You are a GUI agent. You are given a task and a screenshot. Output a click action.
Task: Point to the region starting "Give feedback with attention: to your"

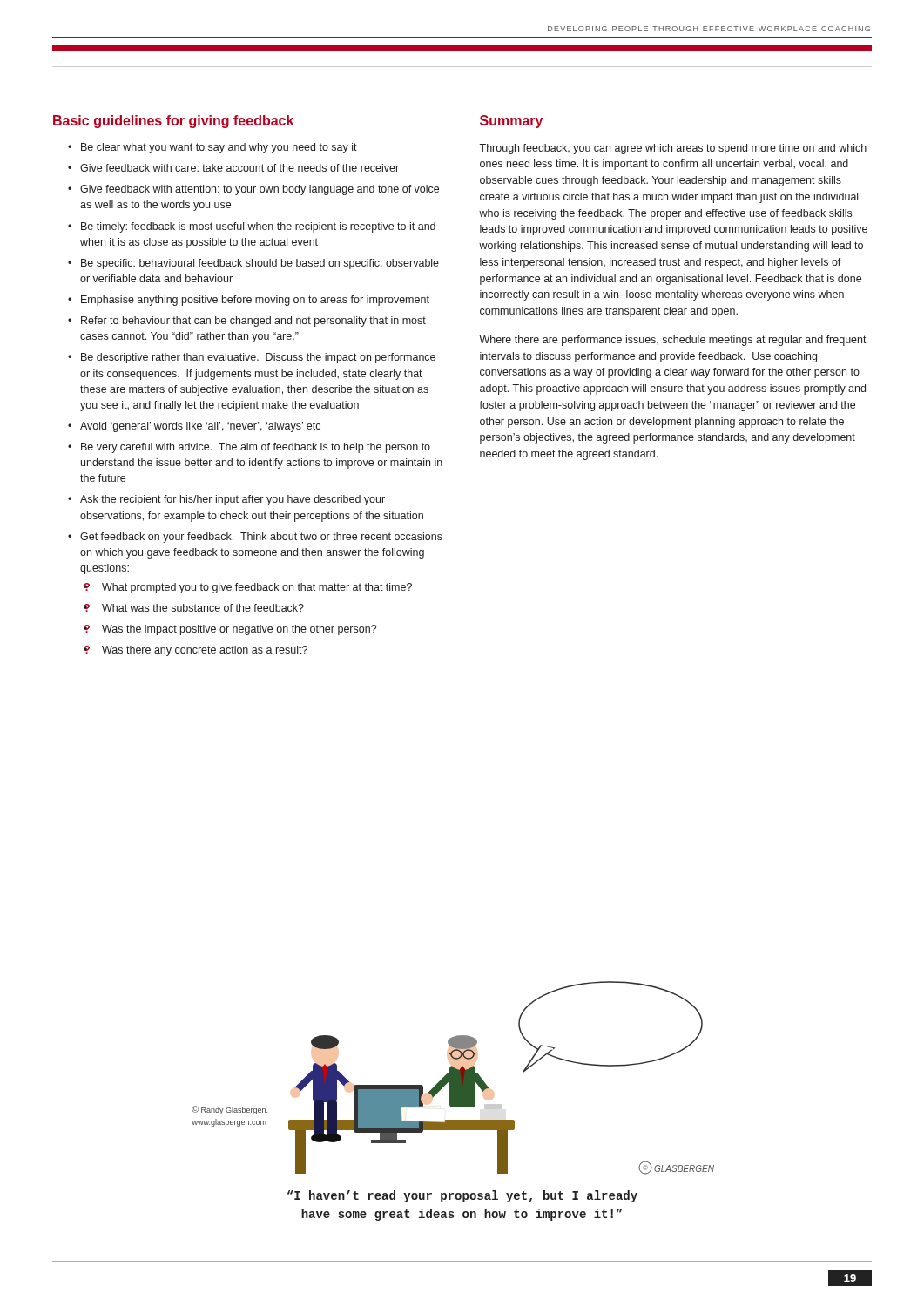(260, 197)
